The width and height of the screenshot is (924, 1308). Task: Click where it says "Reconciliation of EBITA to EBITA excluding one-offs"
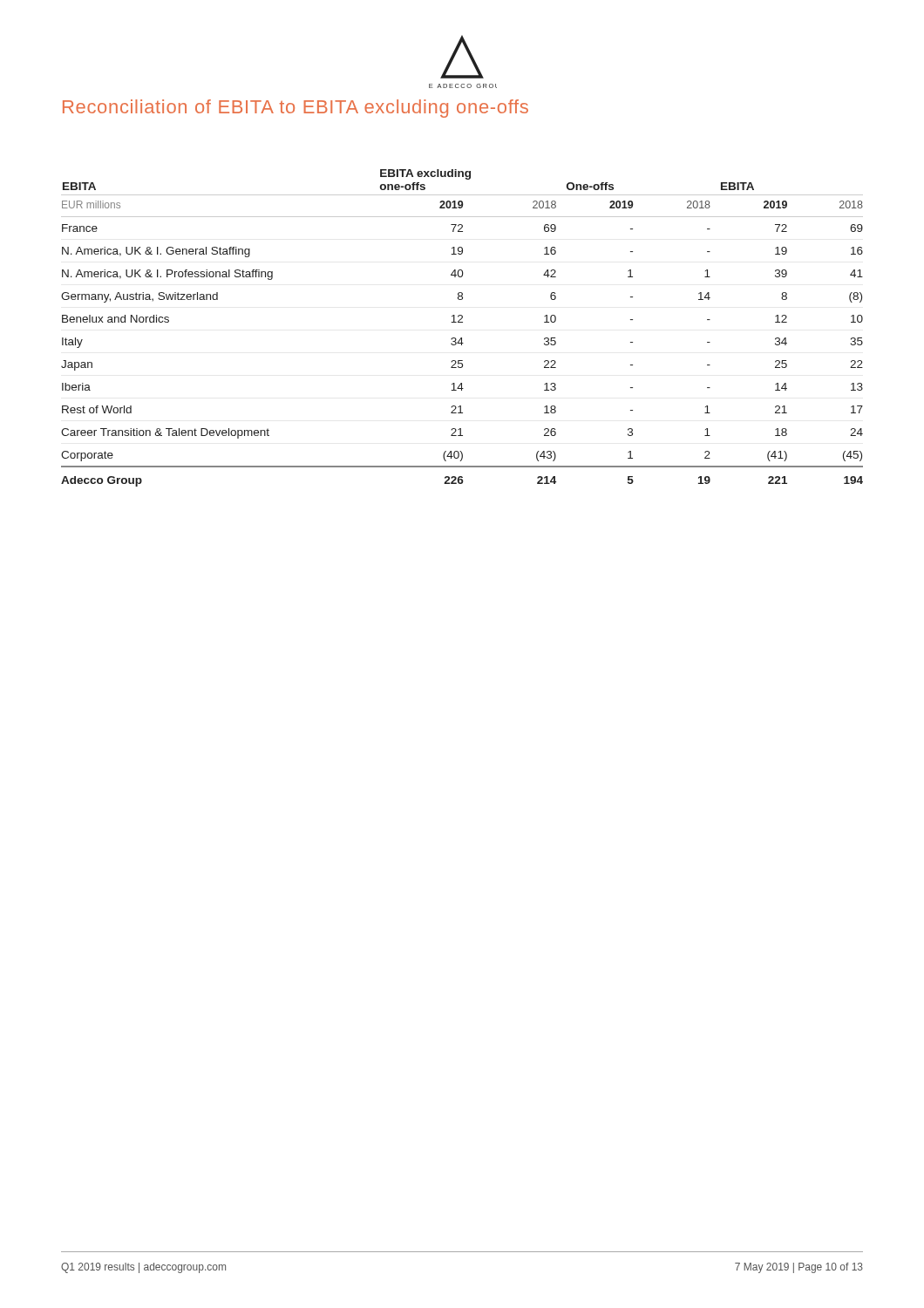point(462,107)
